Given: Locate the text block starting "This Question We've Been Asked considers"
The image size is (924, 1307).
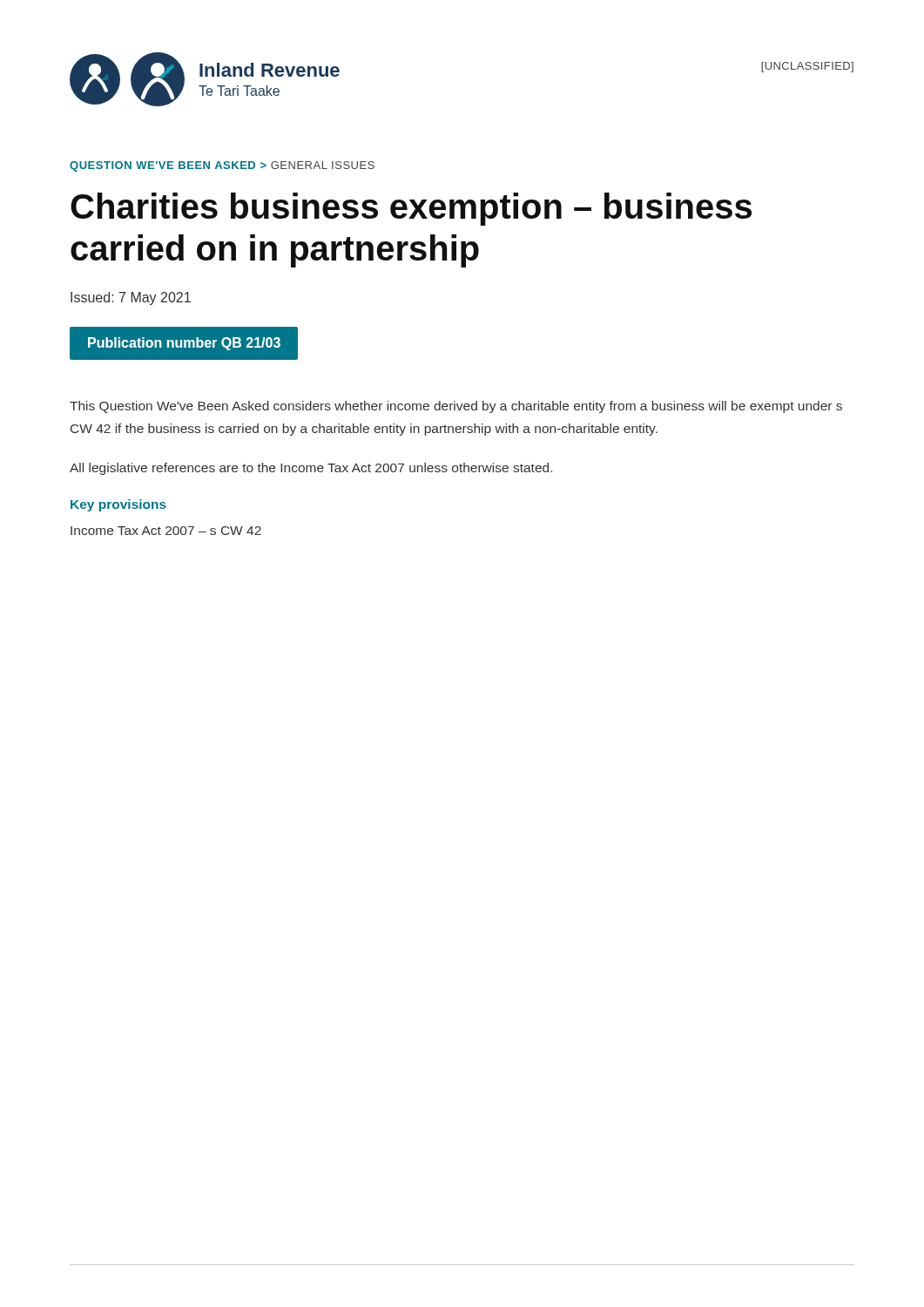Looking at the screenshot, I should [456, 417].
